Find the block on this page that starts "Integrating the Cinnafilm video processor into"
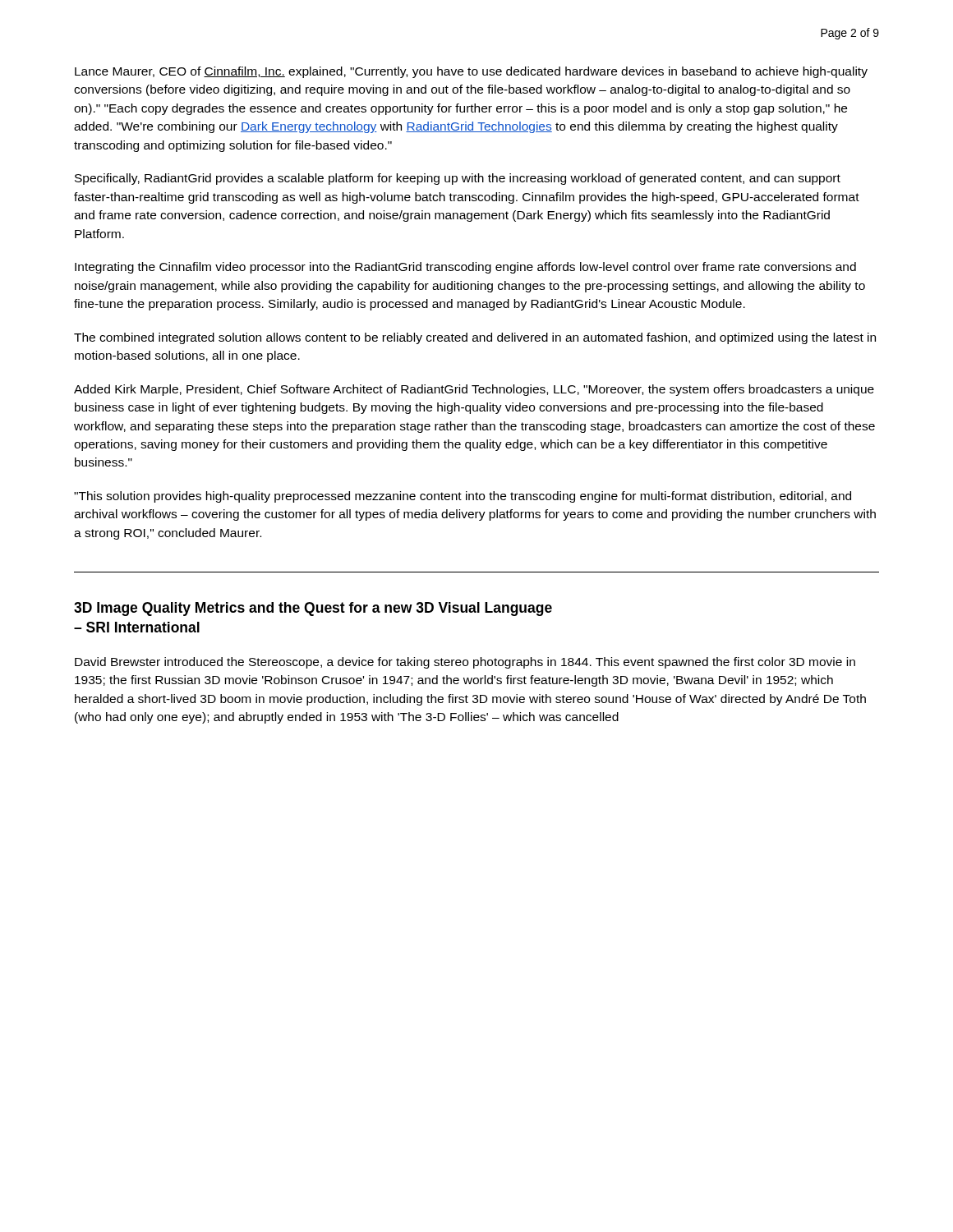Screen dimensions: 1232x953 click(470, 285)
